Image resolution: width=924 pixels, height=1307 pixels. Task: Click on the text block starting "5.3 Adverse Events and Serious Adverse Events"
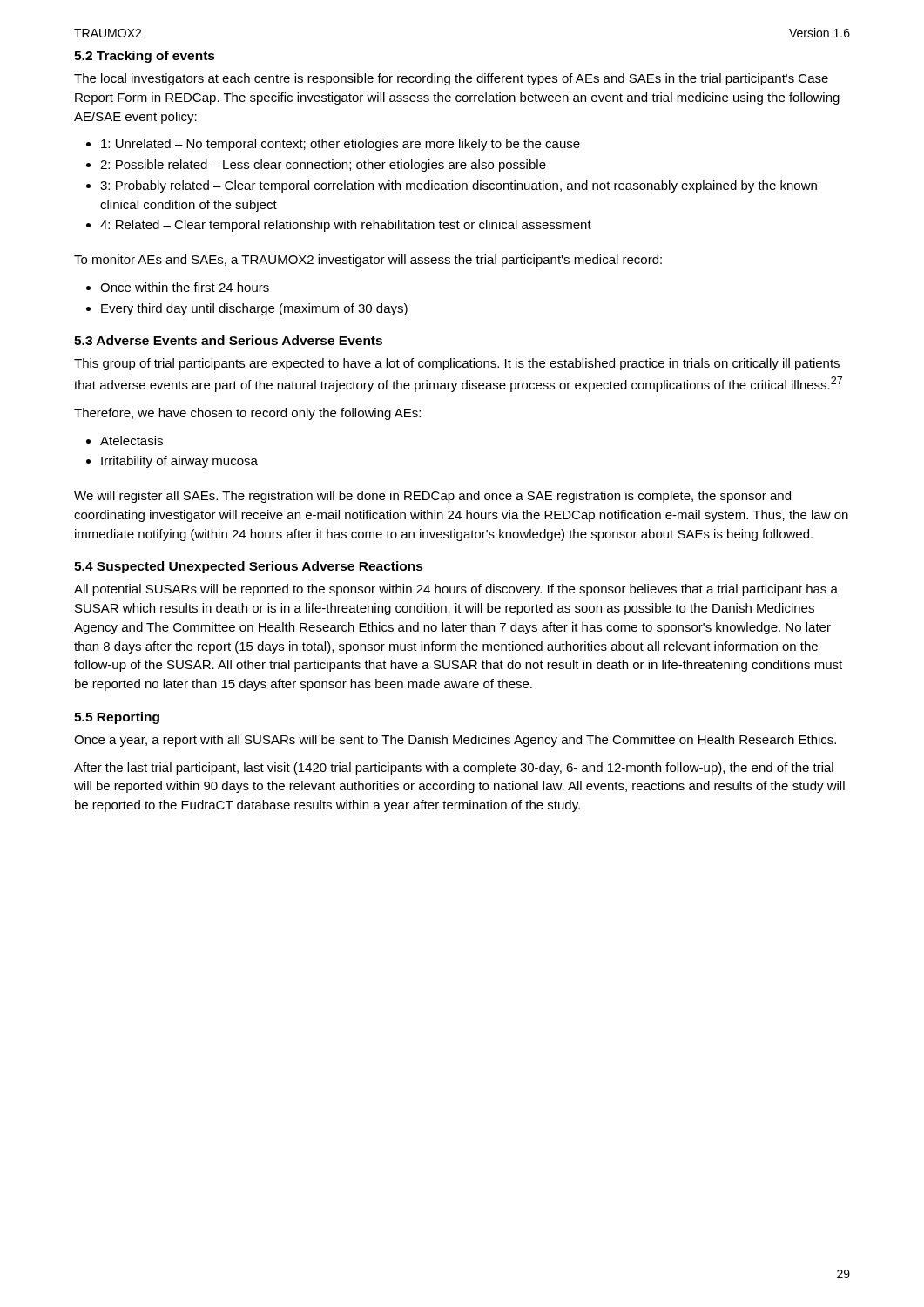click(x=228, y=340)
